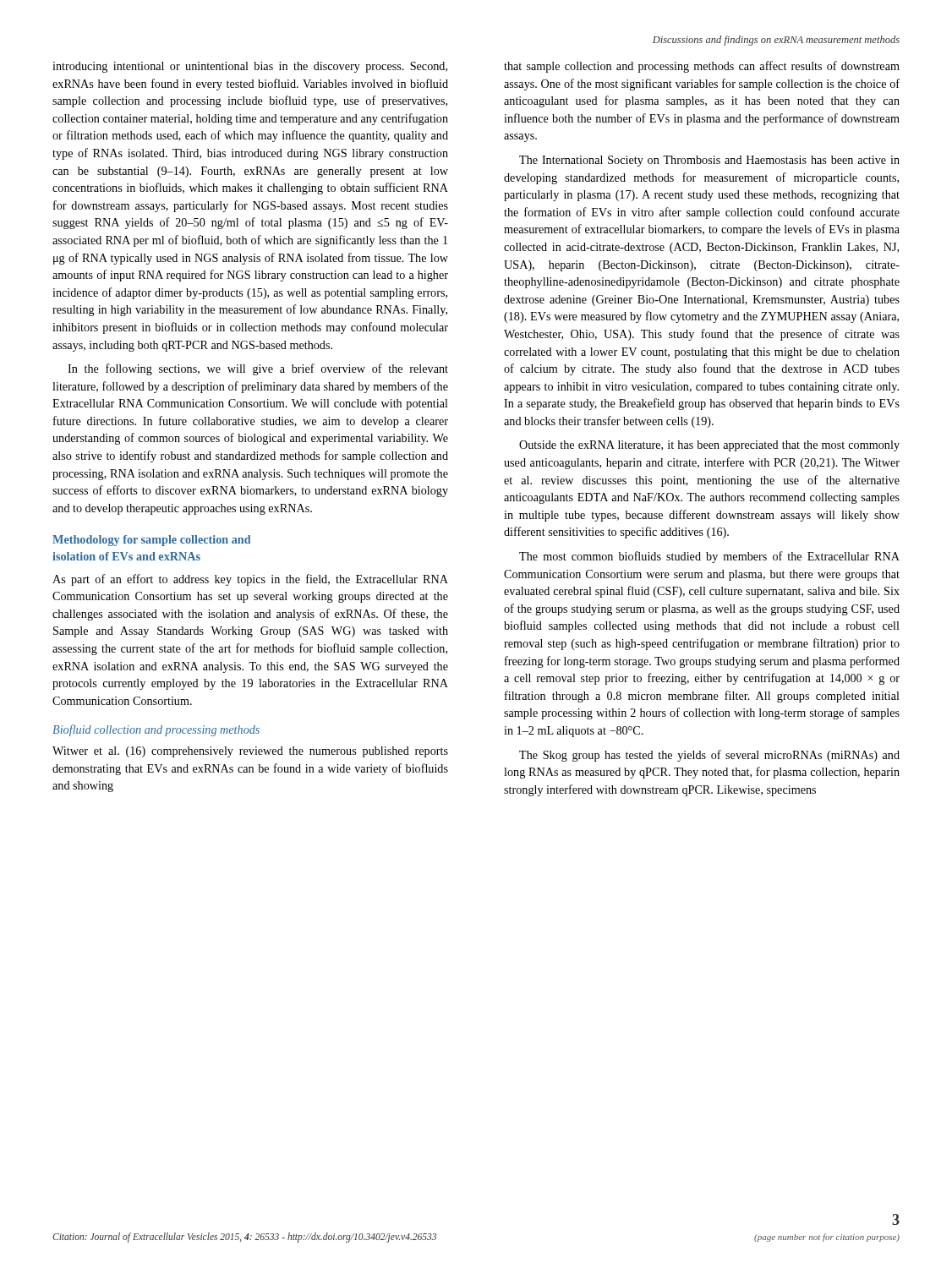Image resolution: width=952 pixels, height=1268 pixels.
Task: Locate the text block starting "The Skog group has tested the yields of"
Action: point(702,772)
